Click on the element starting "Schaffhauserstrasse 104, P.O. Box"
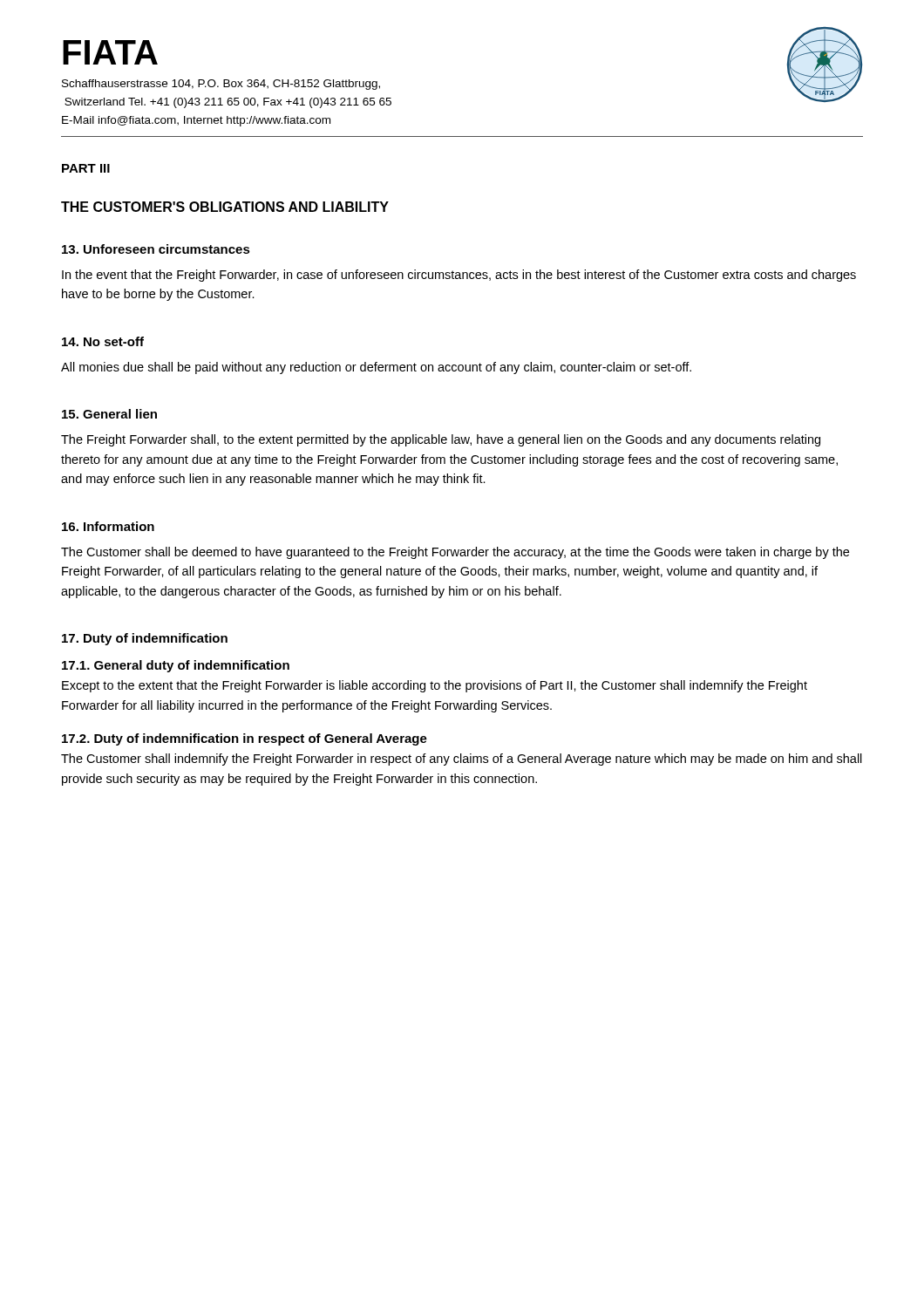The image size is (924, 1308). (x=226, y=102)
